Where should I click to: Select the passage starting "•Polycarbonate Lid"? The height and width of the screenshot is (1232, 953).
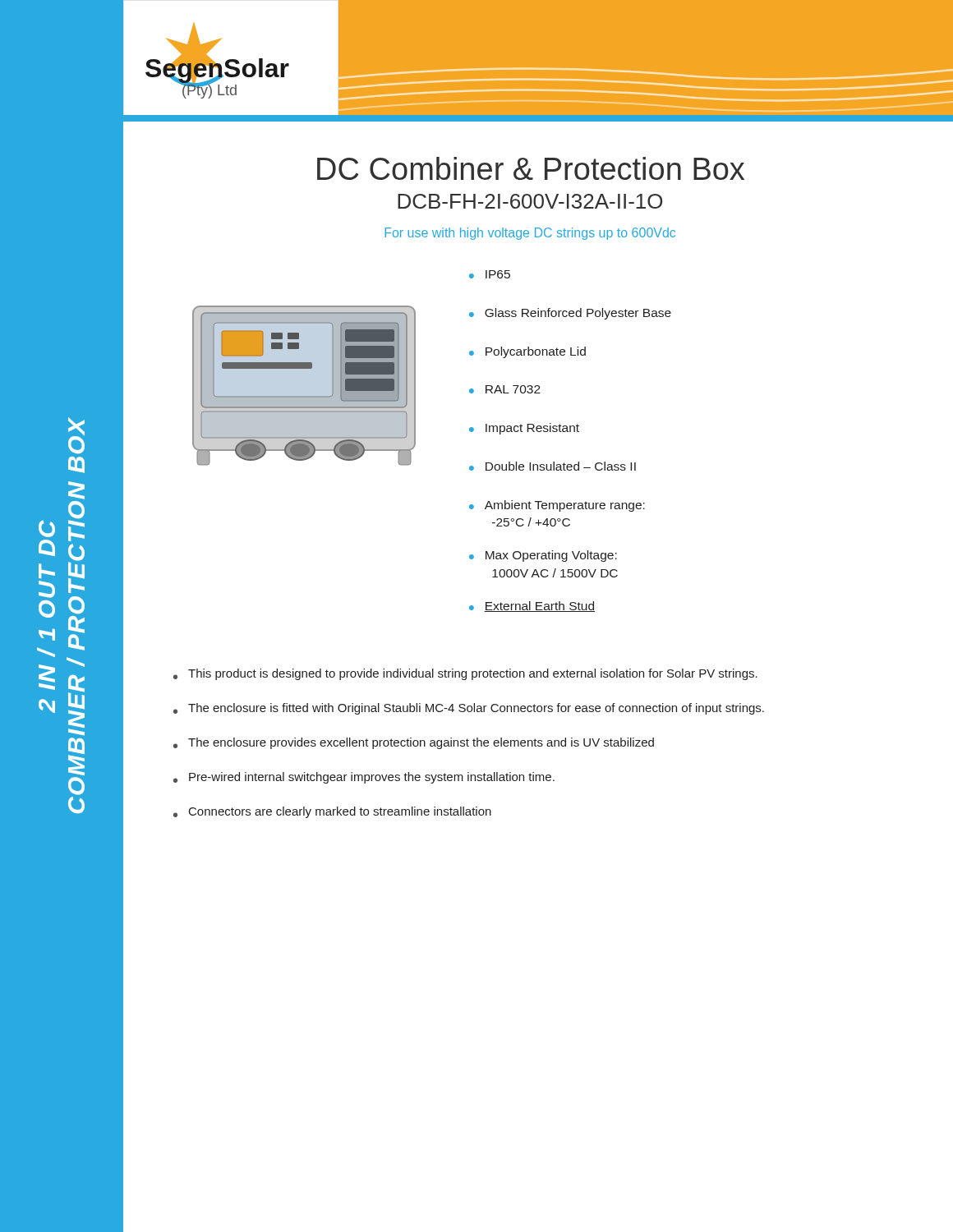tap(527, 354)
